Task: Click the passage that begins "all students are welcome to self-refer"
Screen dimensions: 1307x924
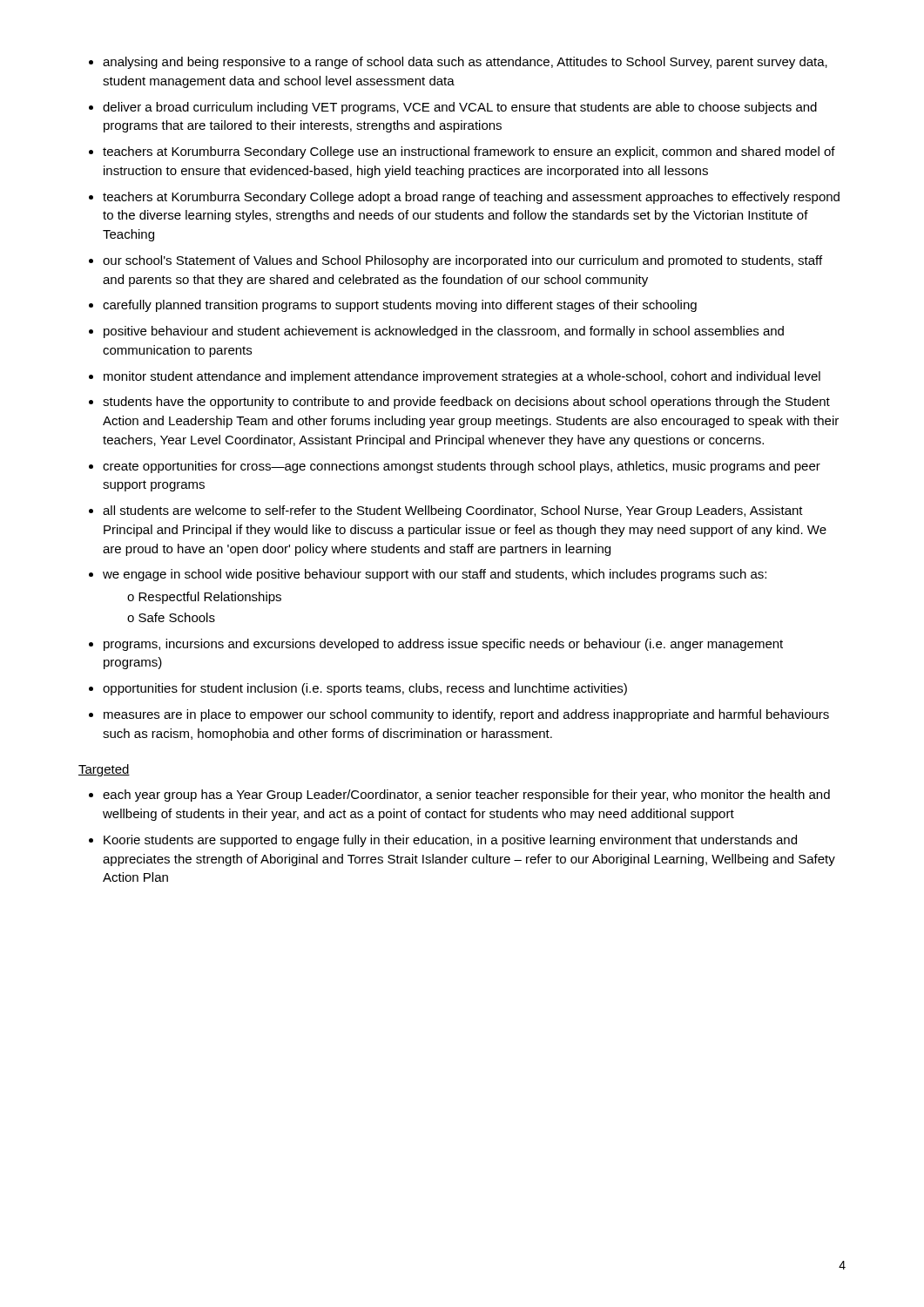Action: click(465, 529)
